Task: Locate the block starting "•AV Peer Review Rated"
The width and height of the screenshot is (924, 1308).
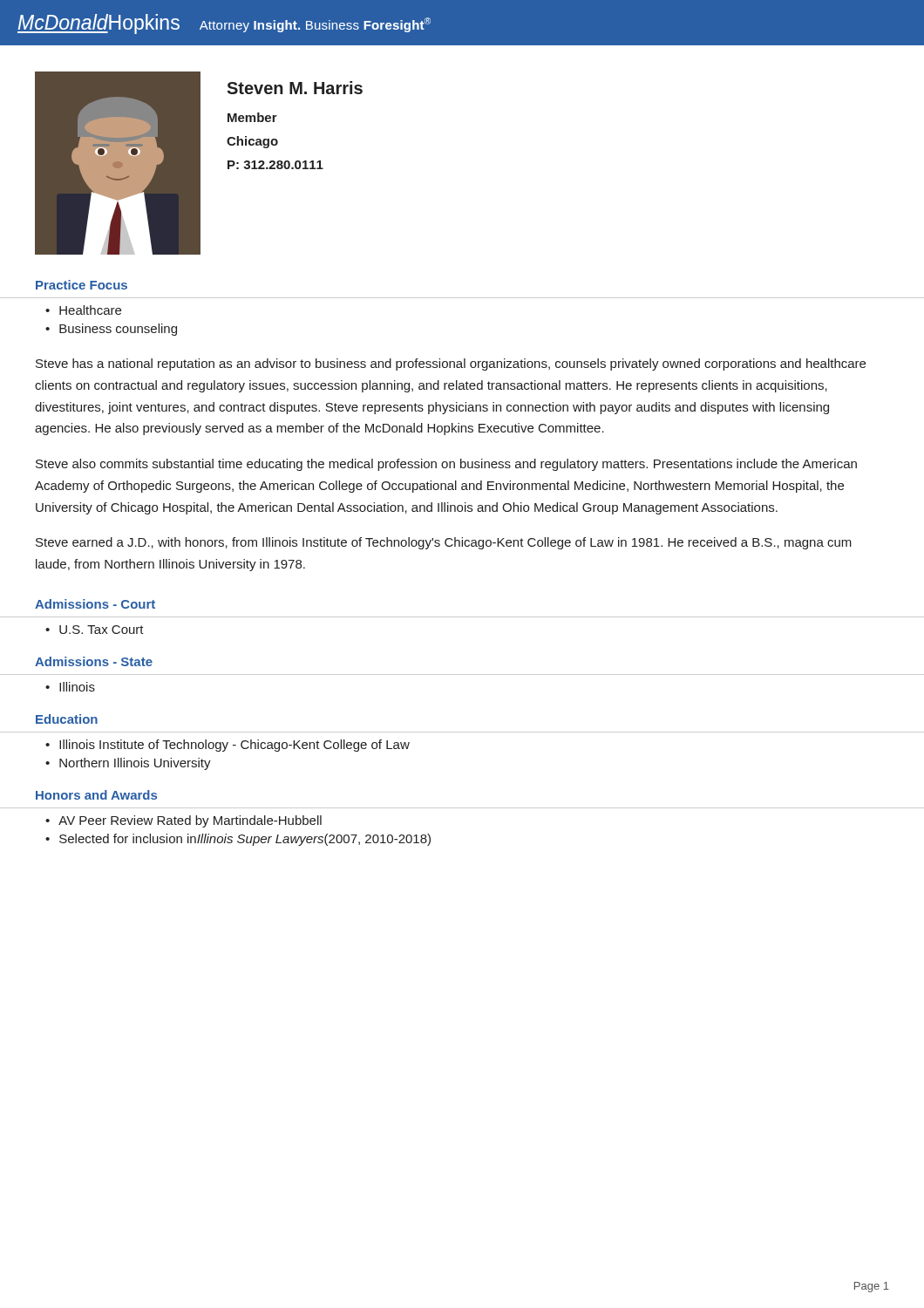Action: click(x=184, y=820)
